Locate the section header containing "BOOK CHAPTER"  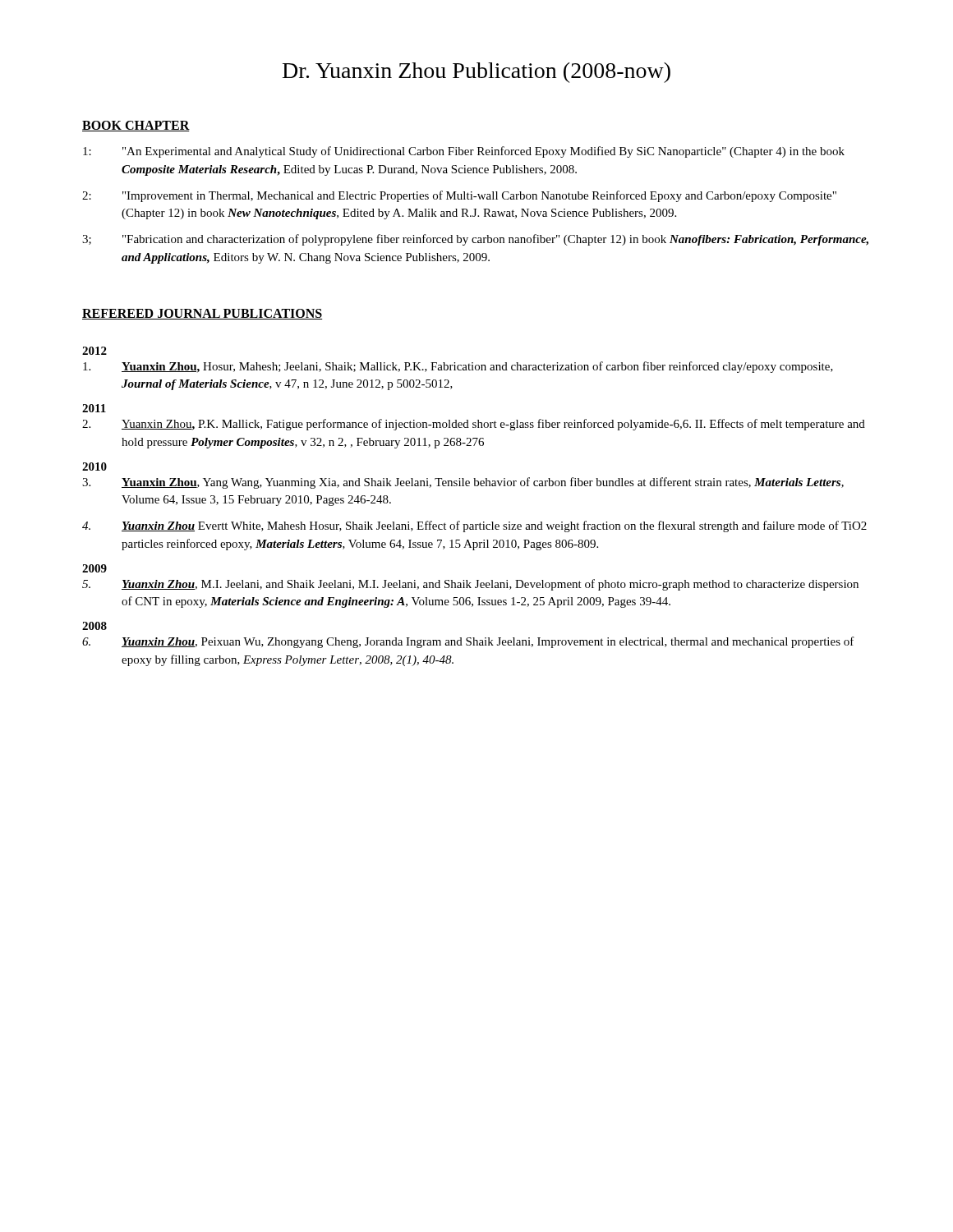click(x=136, y=126)
